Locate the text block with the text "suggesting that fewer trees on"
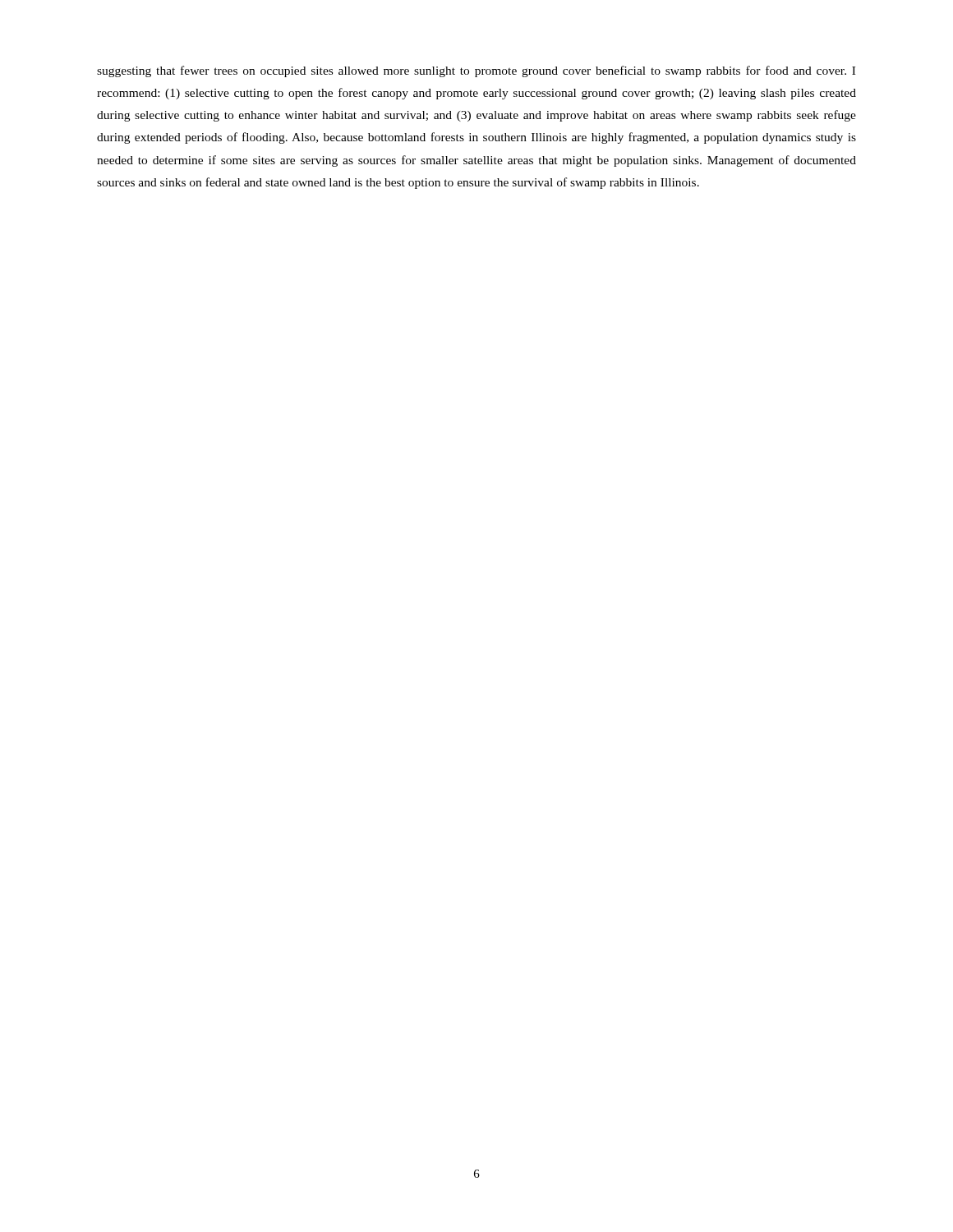The width and height of the screenshot is (953, 1232). click(476, 126)
